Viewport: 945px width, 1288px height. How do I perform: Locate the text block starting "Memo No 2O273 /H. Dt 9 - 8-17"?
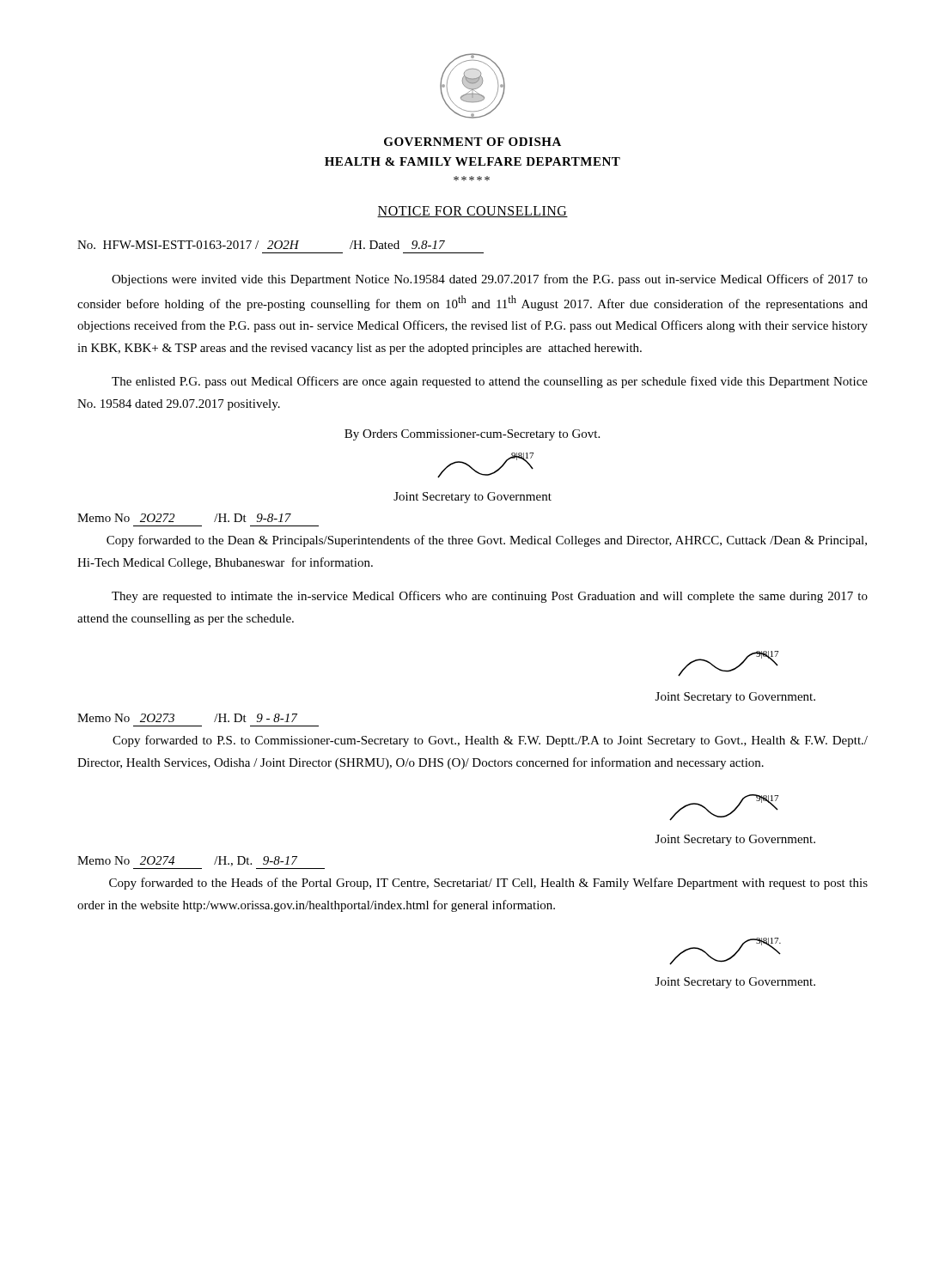198,719
